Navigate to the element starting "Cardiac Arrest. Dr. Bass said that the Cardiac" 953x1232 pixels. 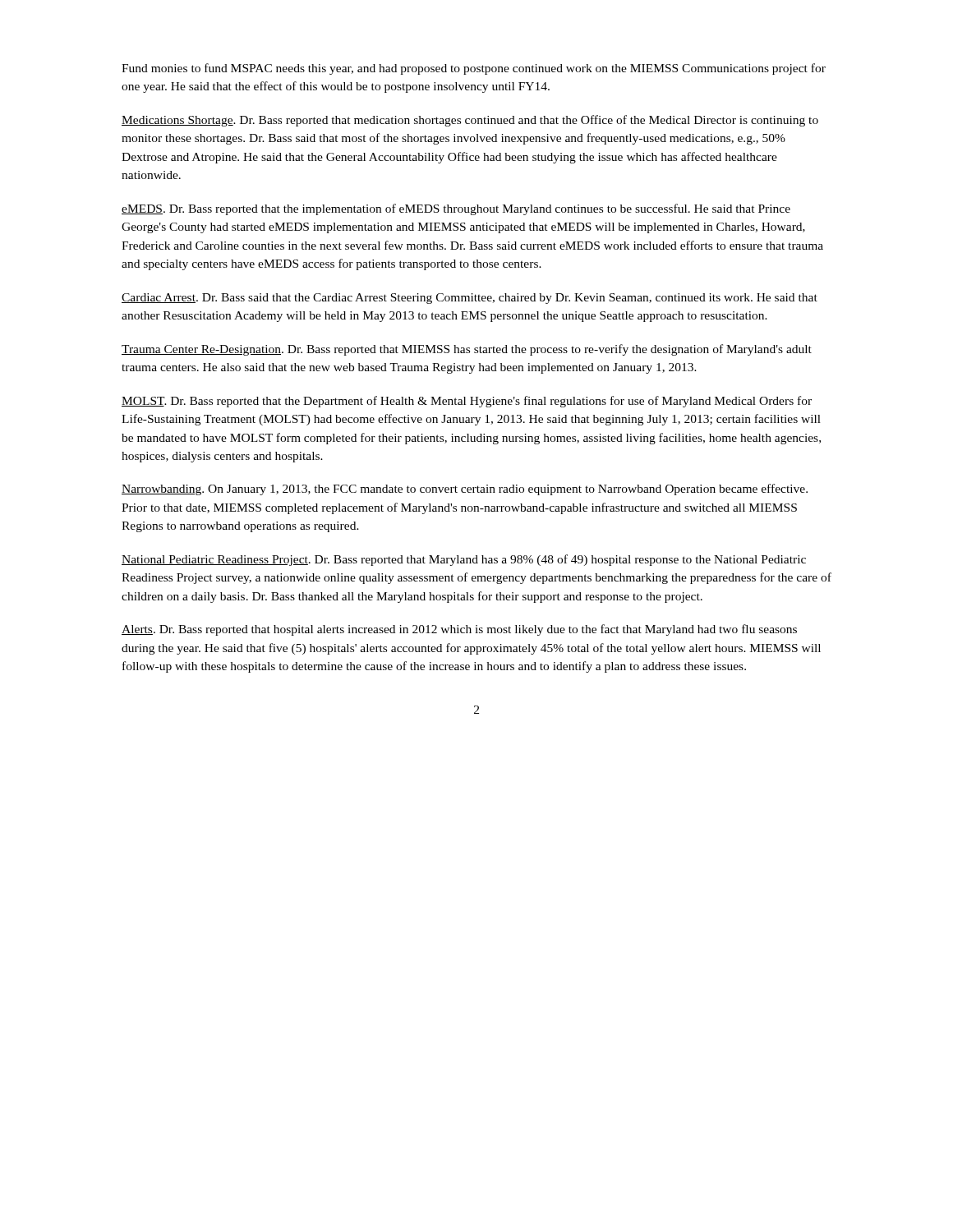[x=469, y=306]
